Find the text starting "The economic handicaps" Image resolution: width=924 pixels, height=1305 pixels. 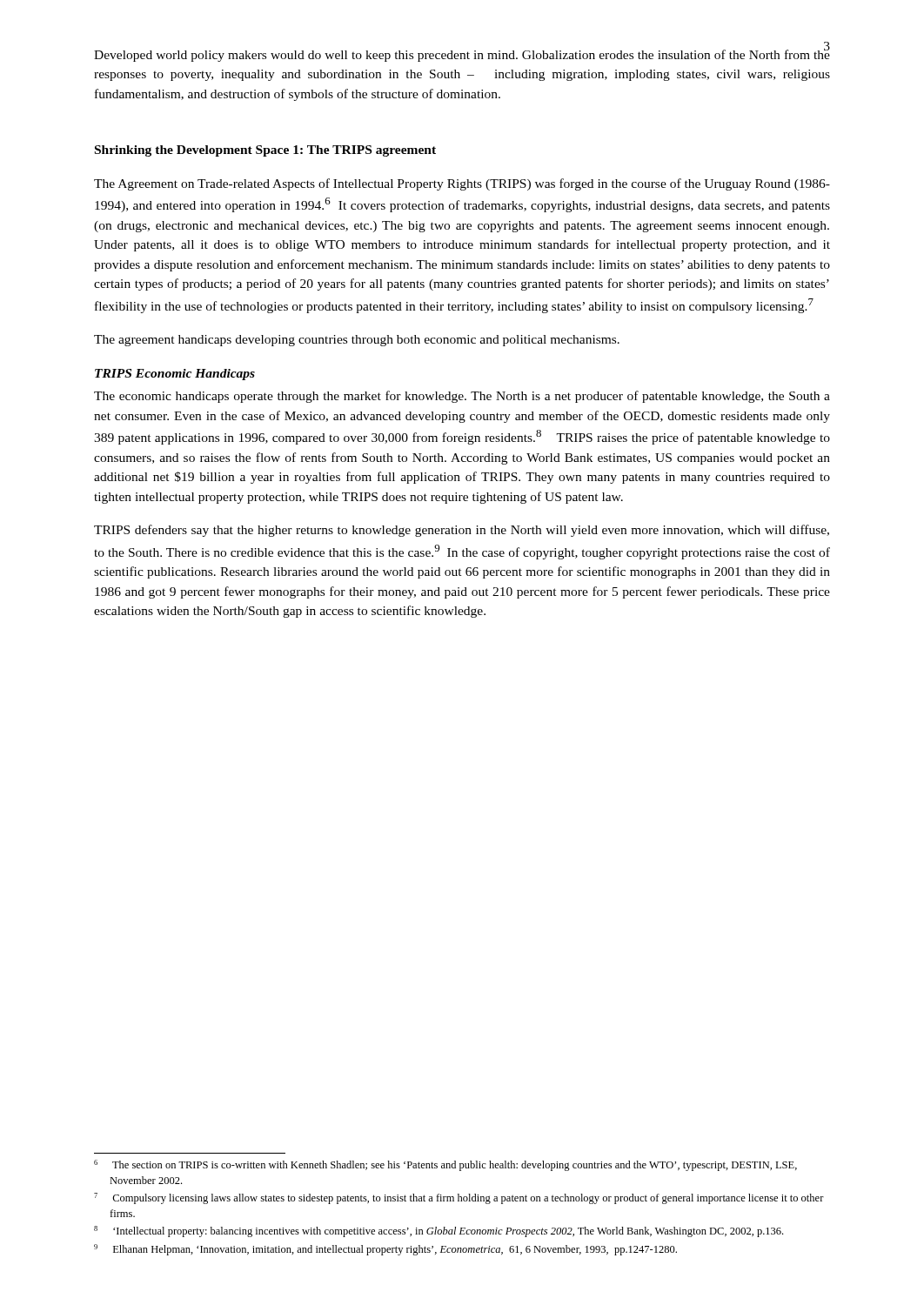pos(462,447)
